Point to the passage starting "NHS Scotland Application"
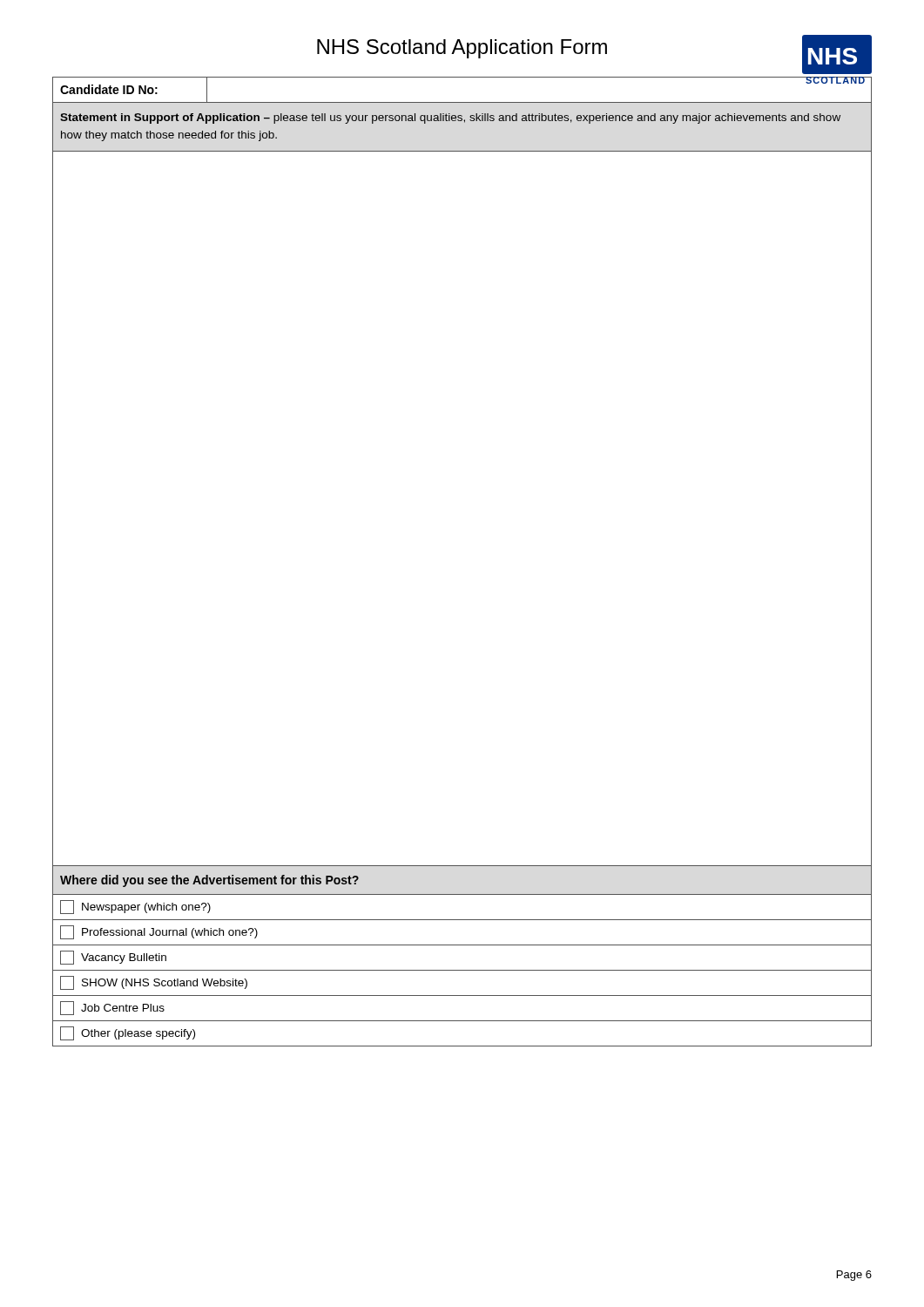Viewport: 924px width, 1307px height. (462, 47)
